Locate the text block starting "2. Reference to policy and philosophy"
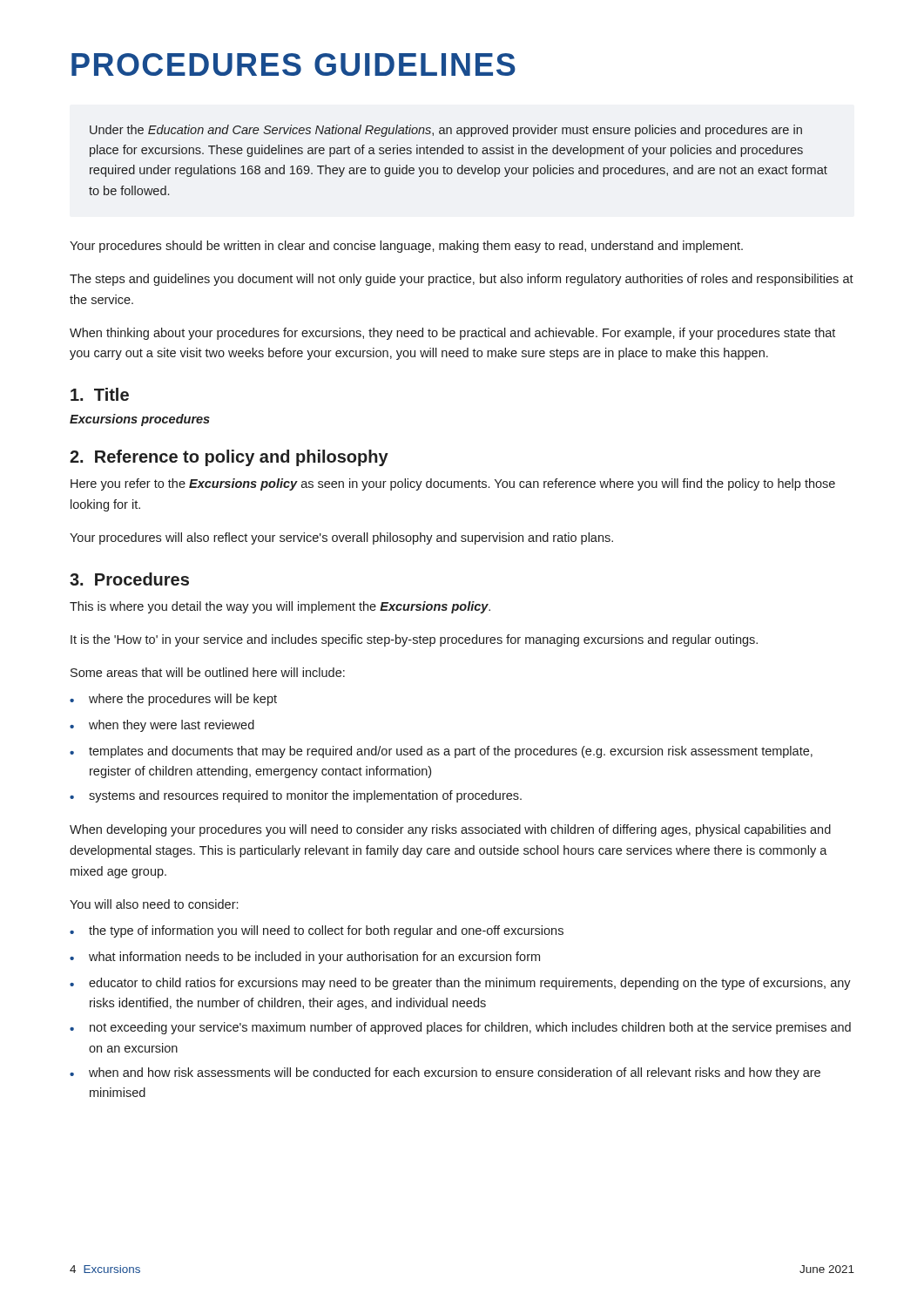Viewport: 924px width, 1307px height. pyautogui.click(x=229, y=457)
